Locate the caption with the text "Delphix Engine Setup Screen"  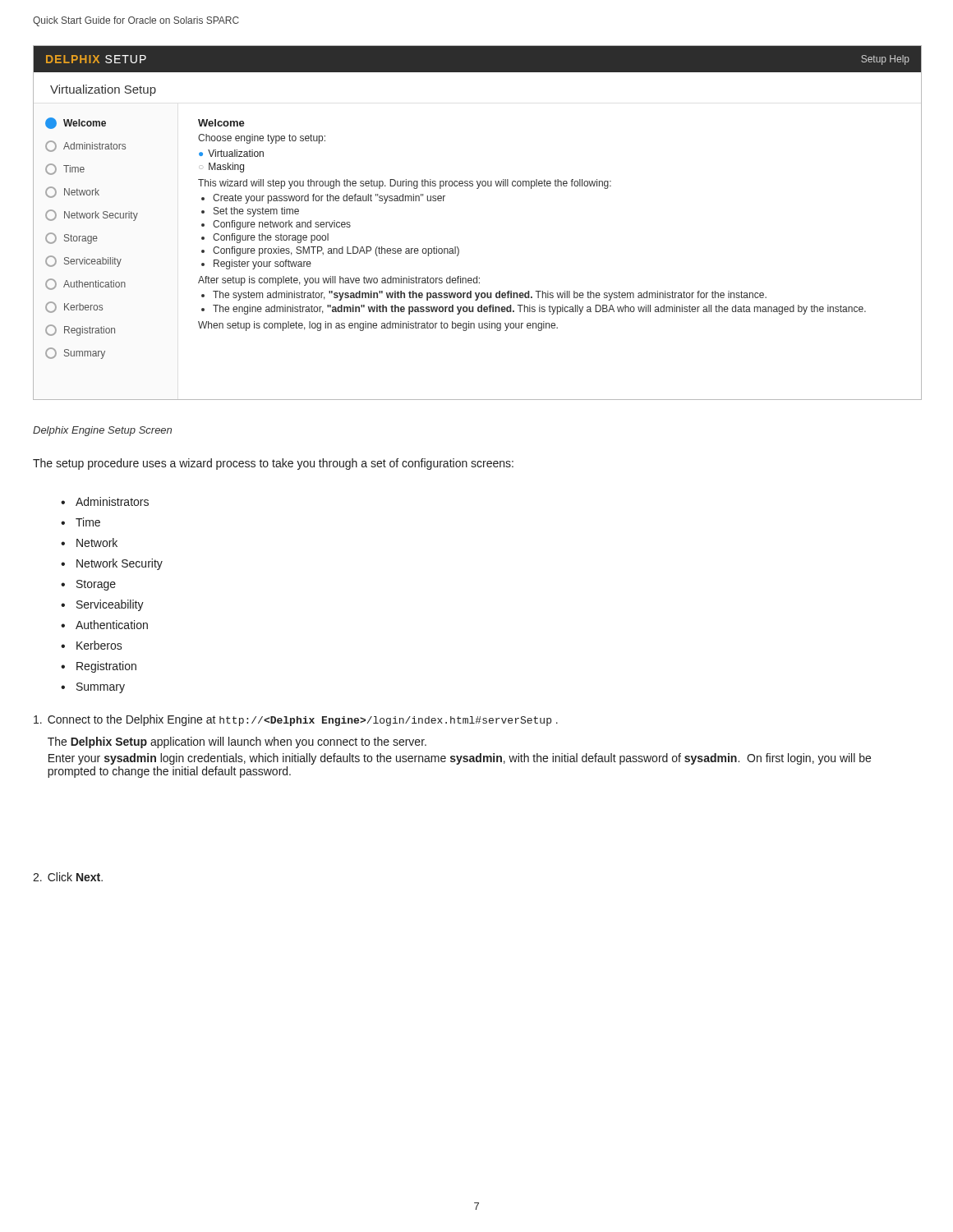(x=103, y=430)
